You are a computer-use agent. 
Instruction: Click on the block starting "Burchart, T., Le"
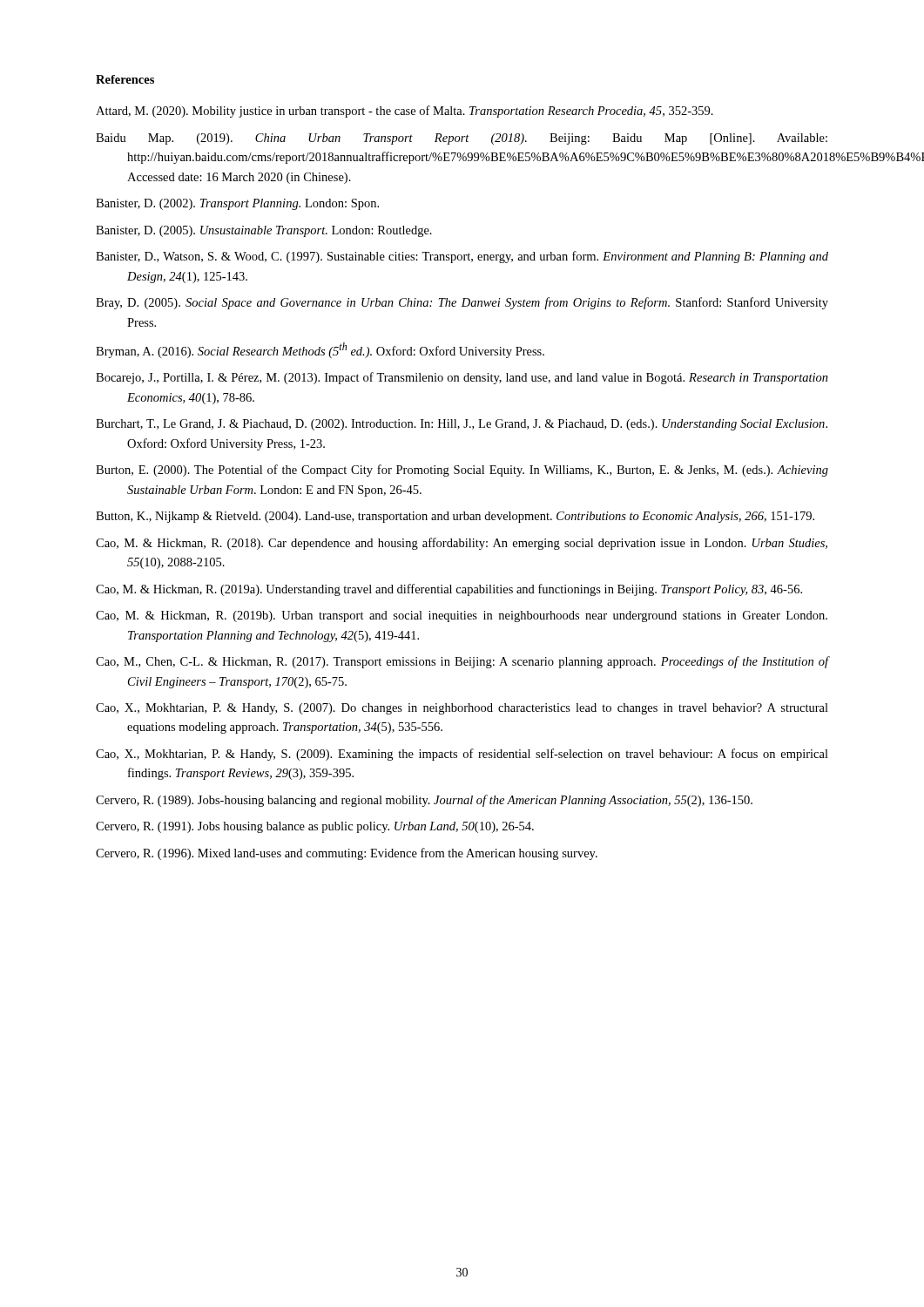click(462, 434)
